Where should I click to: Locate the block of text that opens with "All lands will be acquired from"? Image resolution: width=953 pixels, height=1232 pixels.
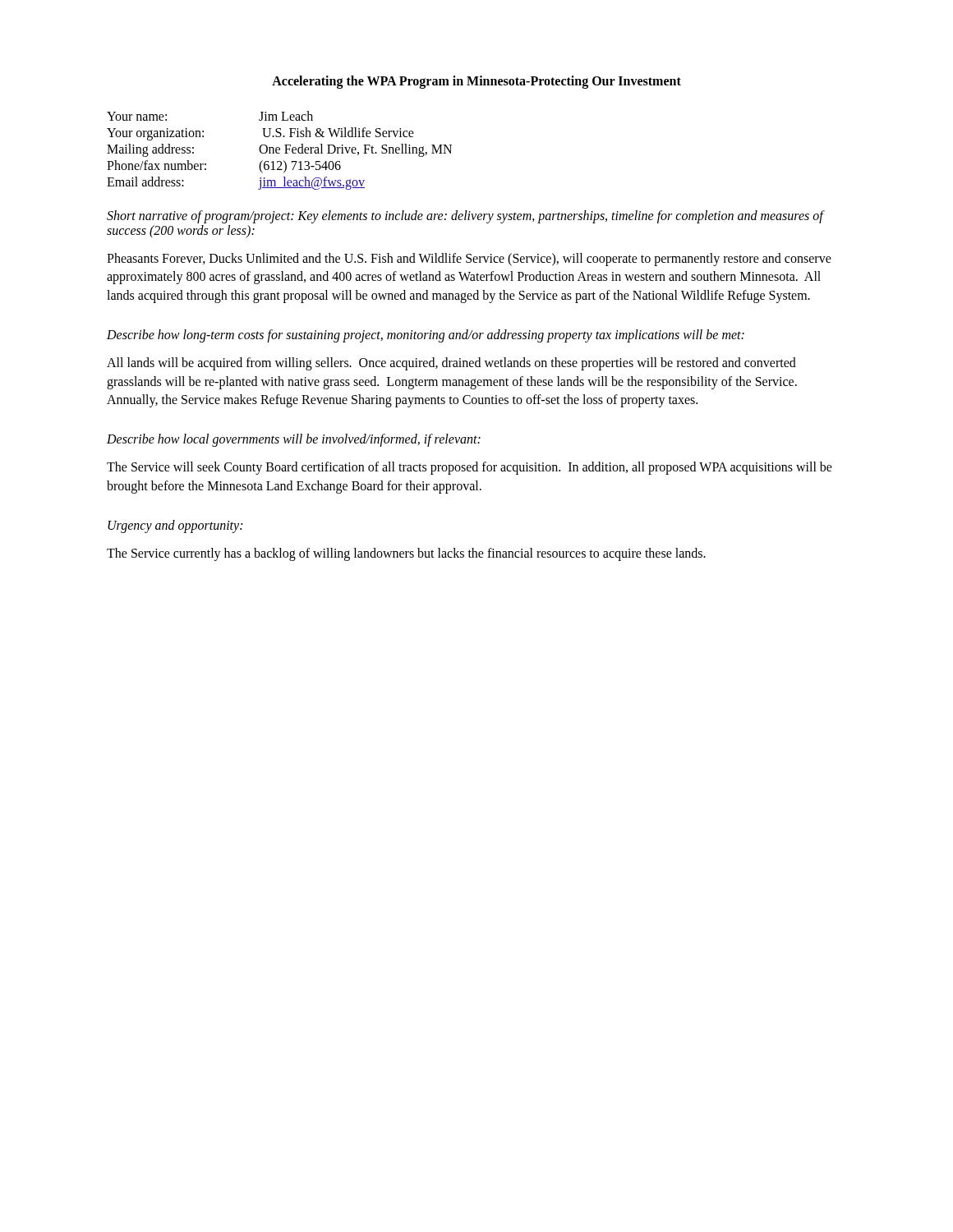coord(454,381)
